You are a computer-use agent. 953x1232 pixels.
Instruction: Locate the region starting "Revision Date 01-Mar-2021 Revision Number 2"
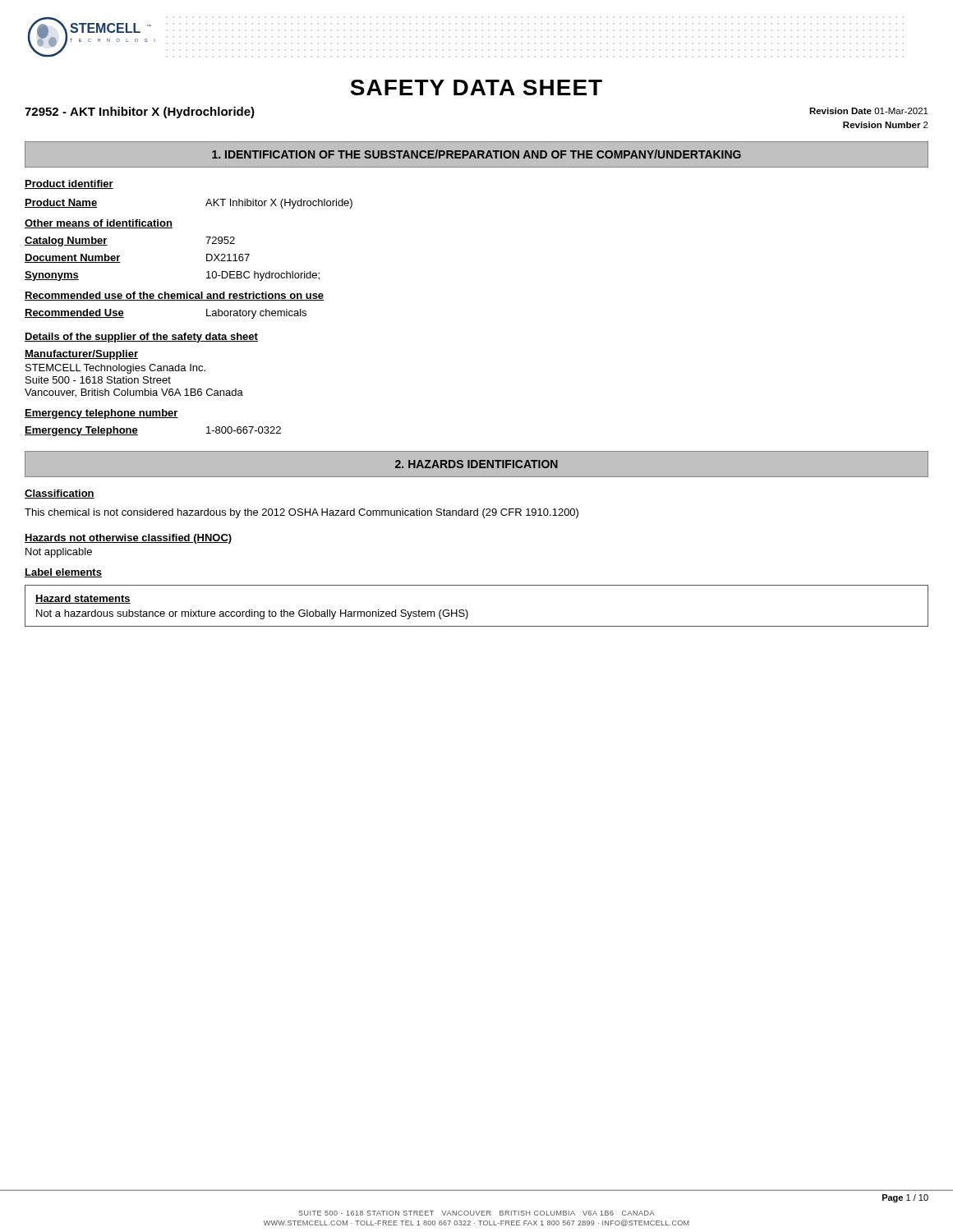tap(869, 118)
